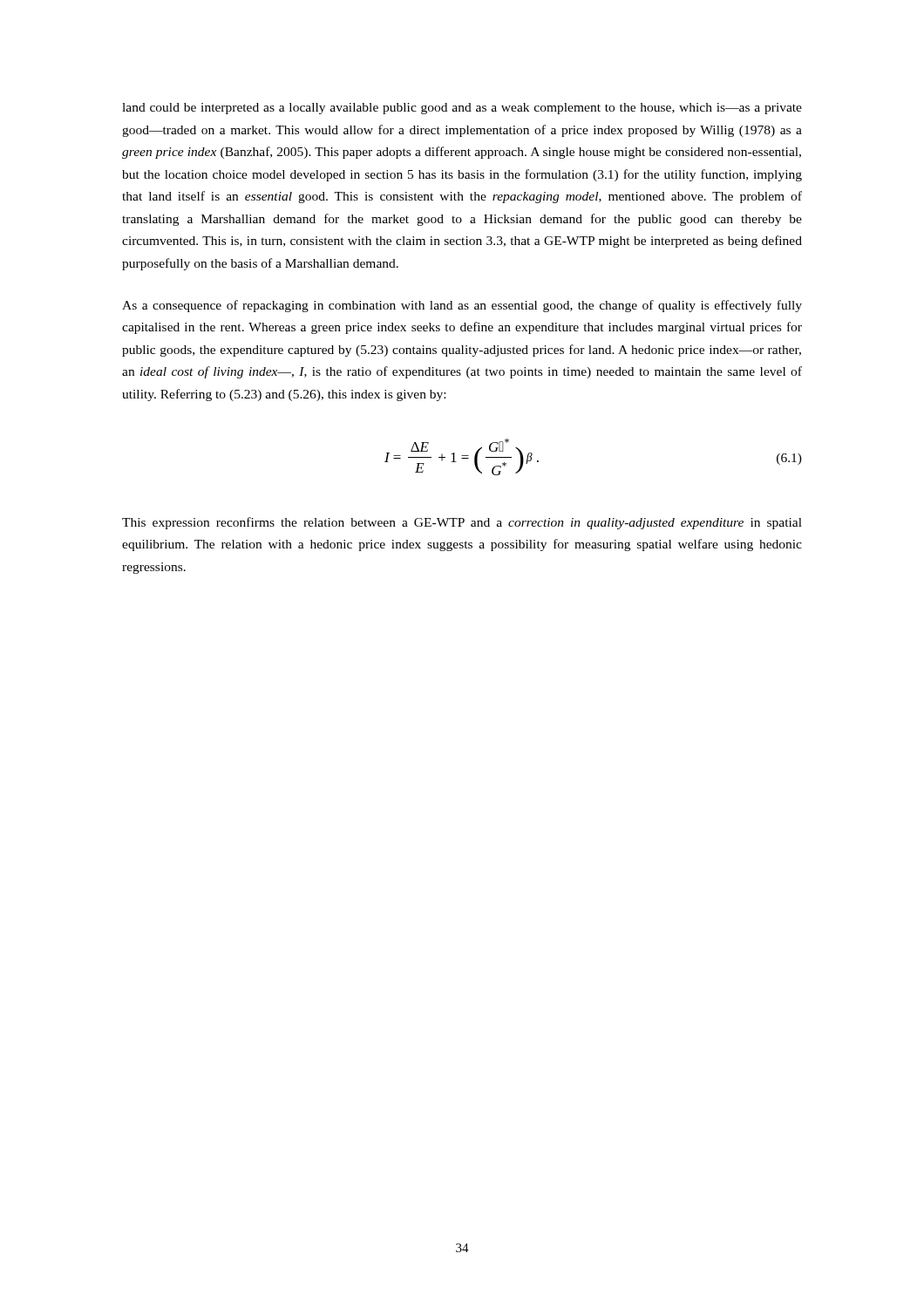Locate the formula that opens with "I = ΔE E + 1"
The height and width of the screenshot is (1308, 924).
click(x=477, y=456)
